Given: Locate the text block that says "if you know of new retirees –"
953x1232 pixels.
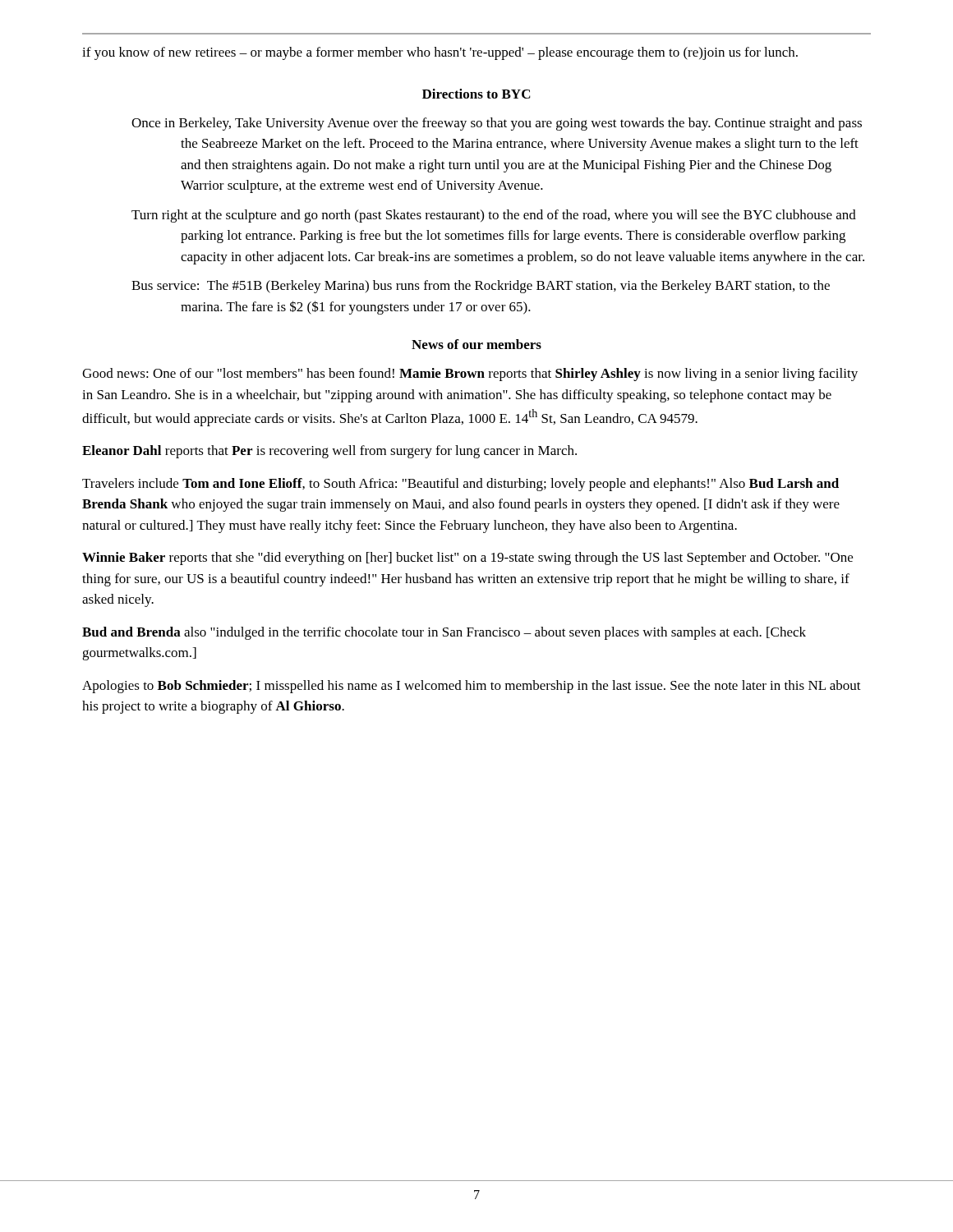Looking at the screenshot, I should click(x=440, y=52).
